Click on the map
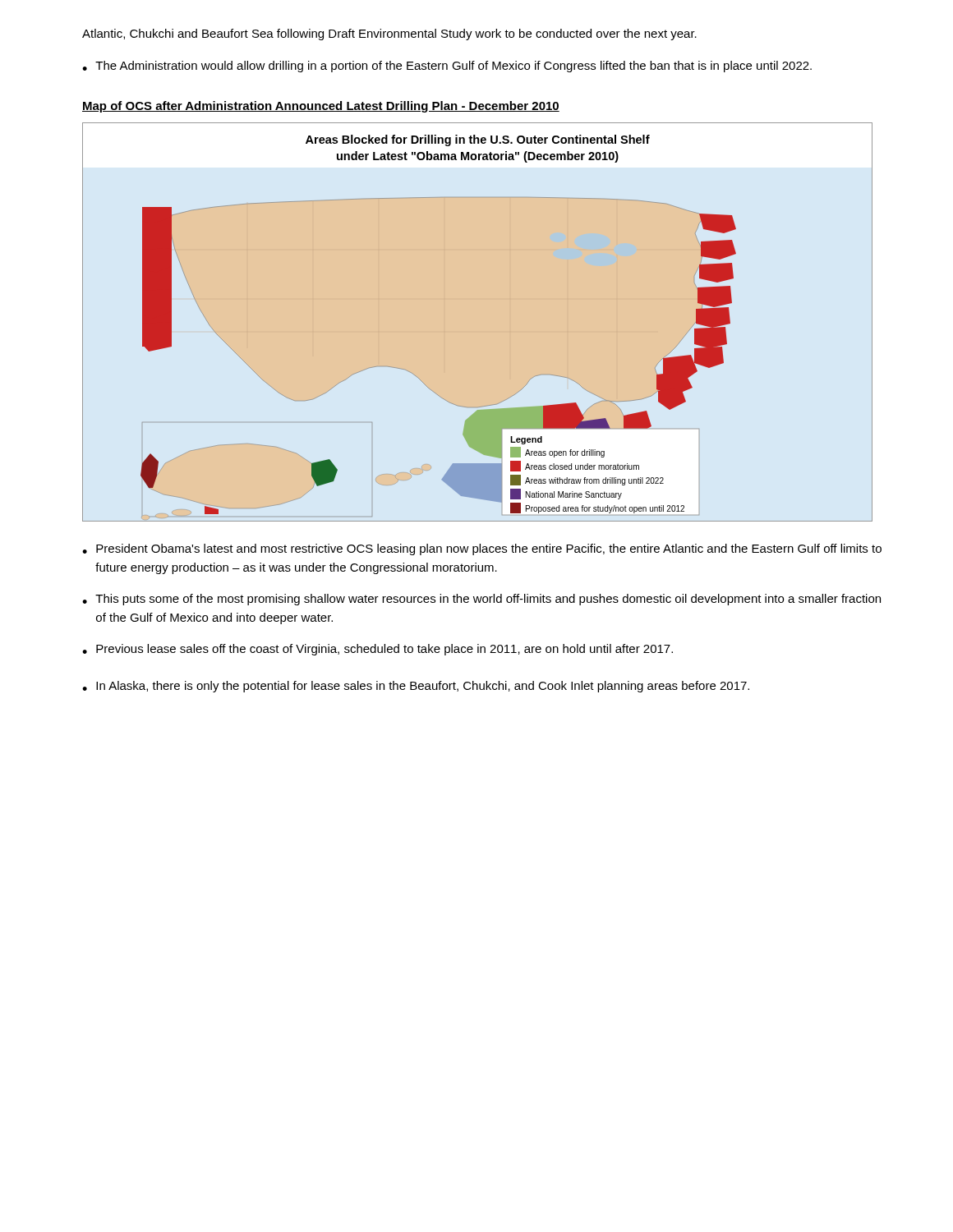Viewport: 953px width, 1232px height. [477, 322]
